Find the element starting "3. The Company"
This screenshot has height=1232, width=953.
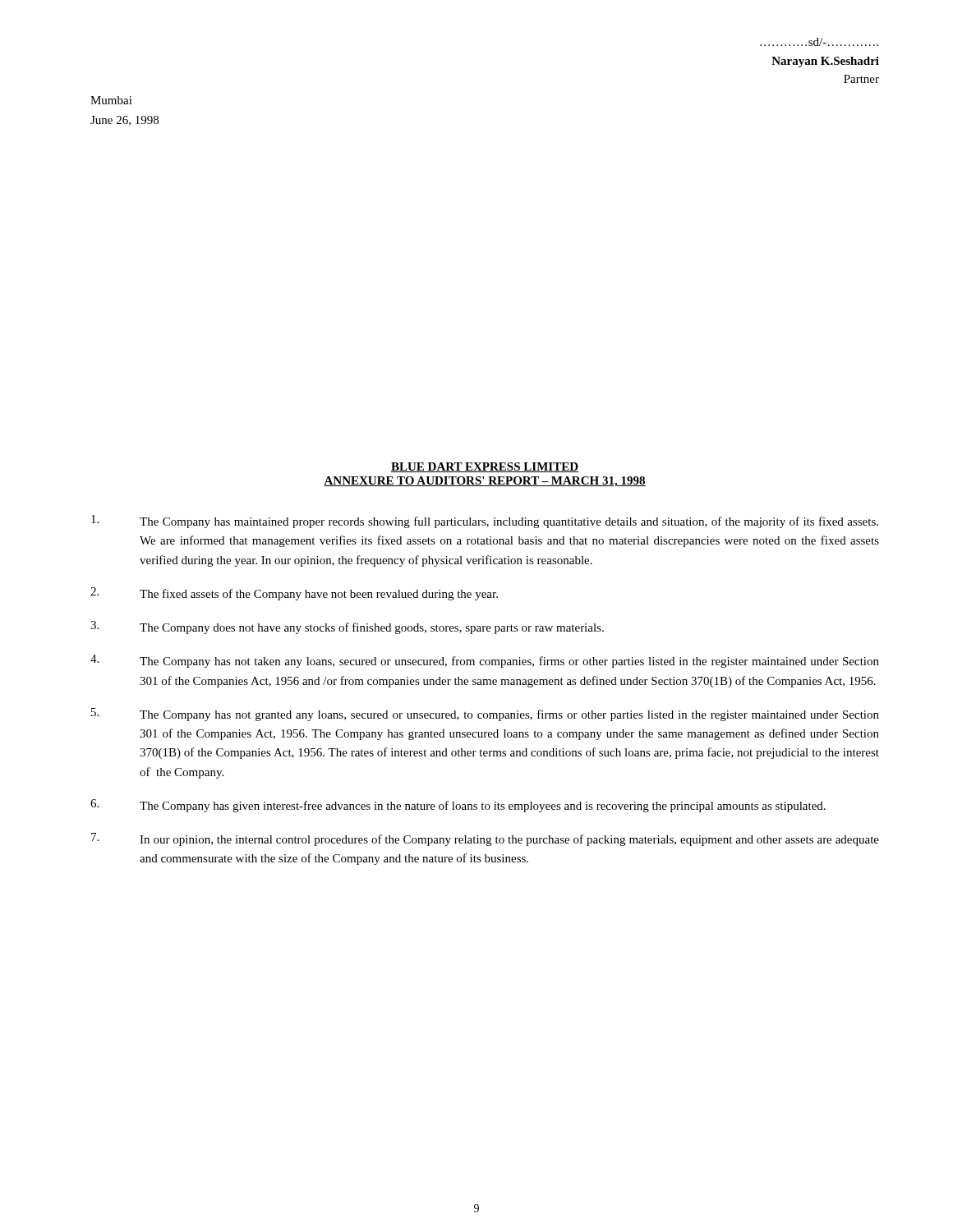click(485, 628)
